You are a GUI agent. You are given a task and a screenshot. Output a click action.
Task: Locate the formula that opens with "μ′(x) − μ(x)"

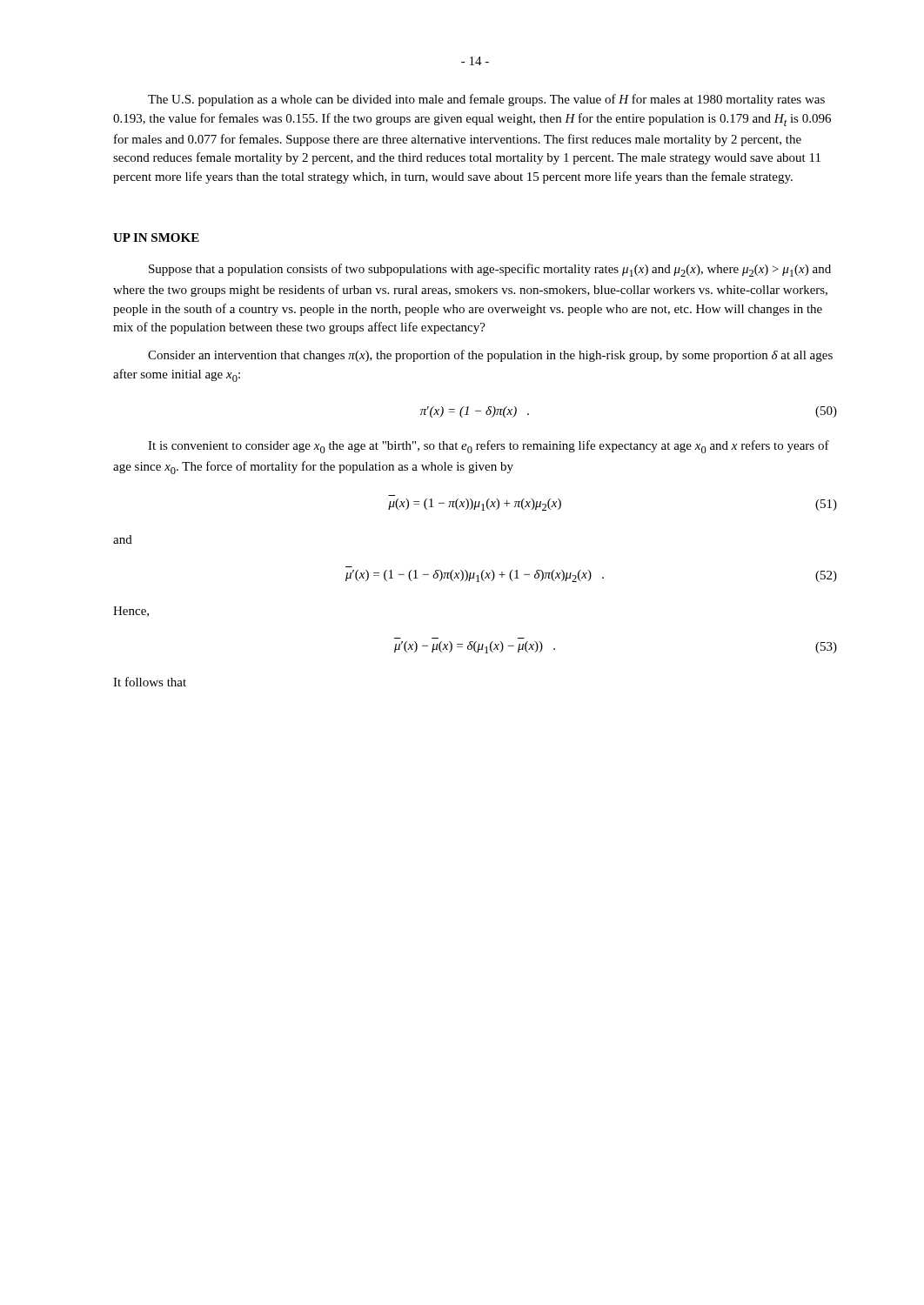(x=475, y=647)
